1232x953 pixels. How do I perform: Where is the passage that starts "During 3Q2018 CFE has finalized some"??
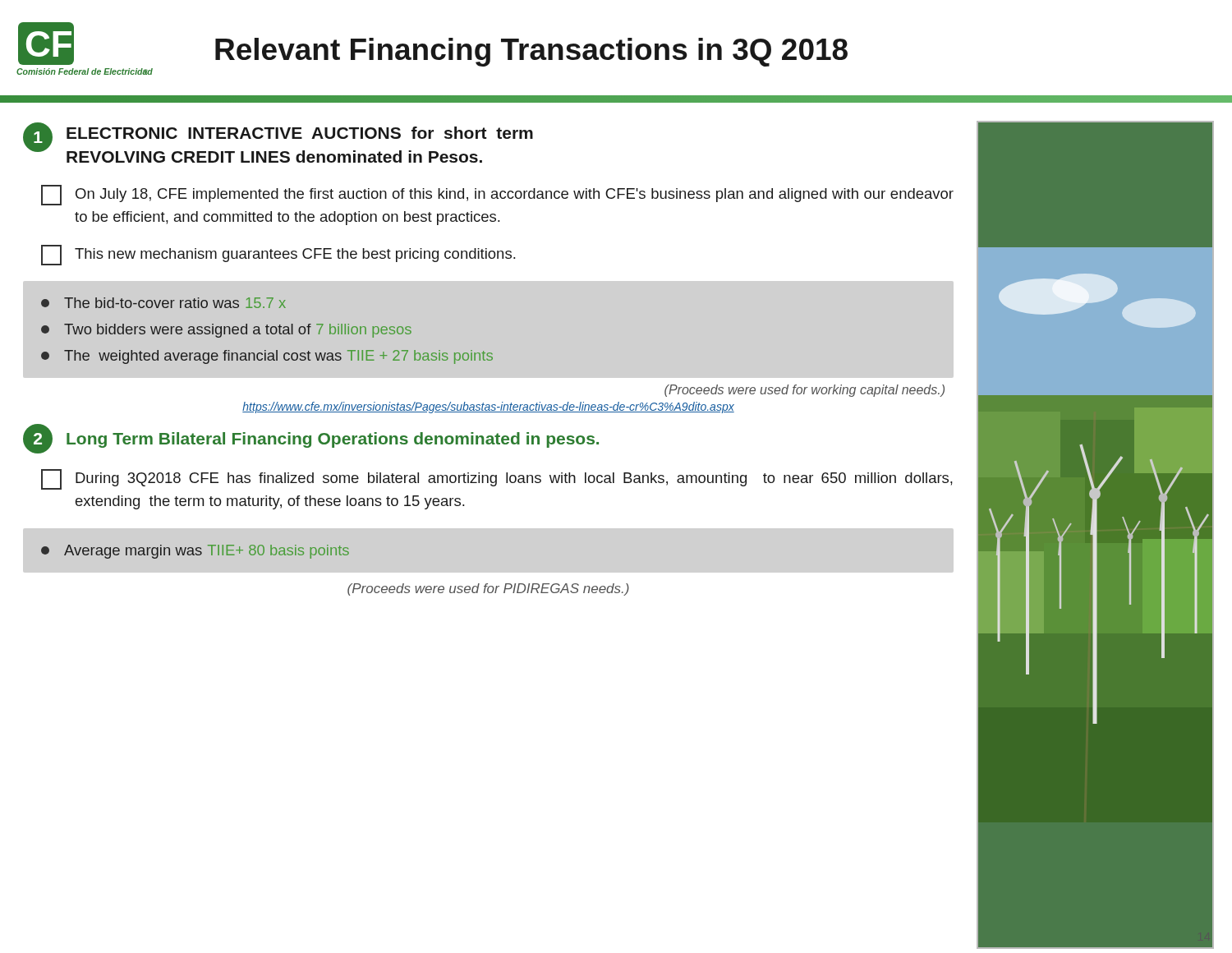pos(497,490)
